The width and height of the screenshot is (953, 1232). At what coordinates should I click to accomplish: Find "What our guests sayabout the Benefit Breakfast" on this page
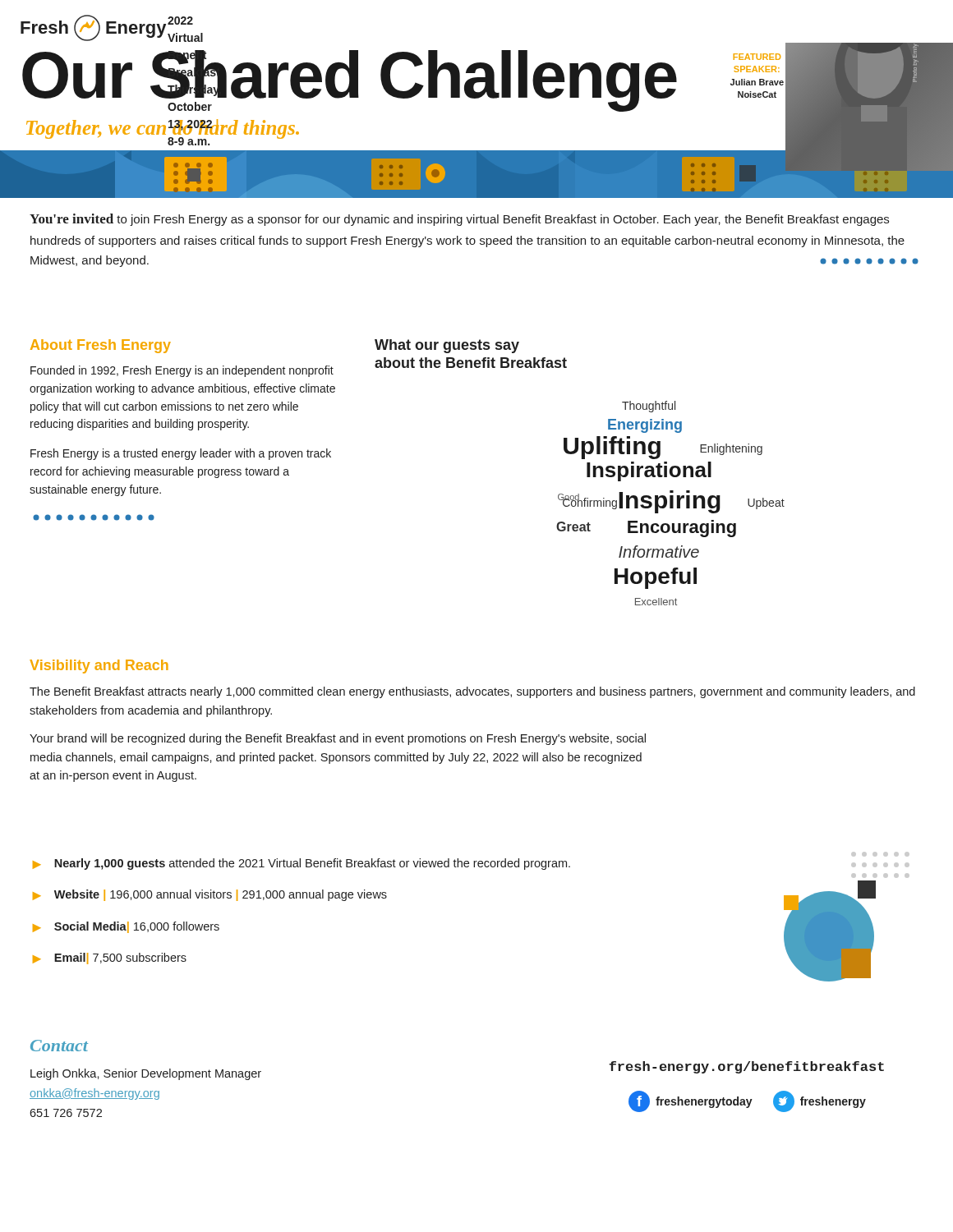[x=471, y=354]
